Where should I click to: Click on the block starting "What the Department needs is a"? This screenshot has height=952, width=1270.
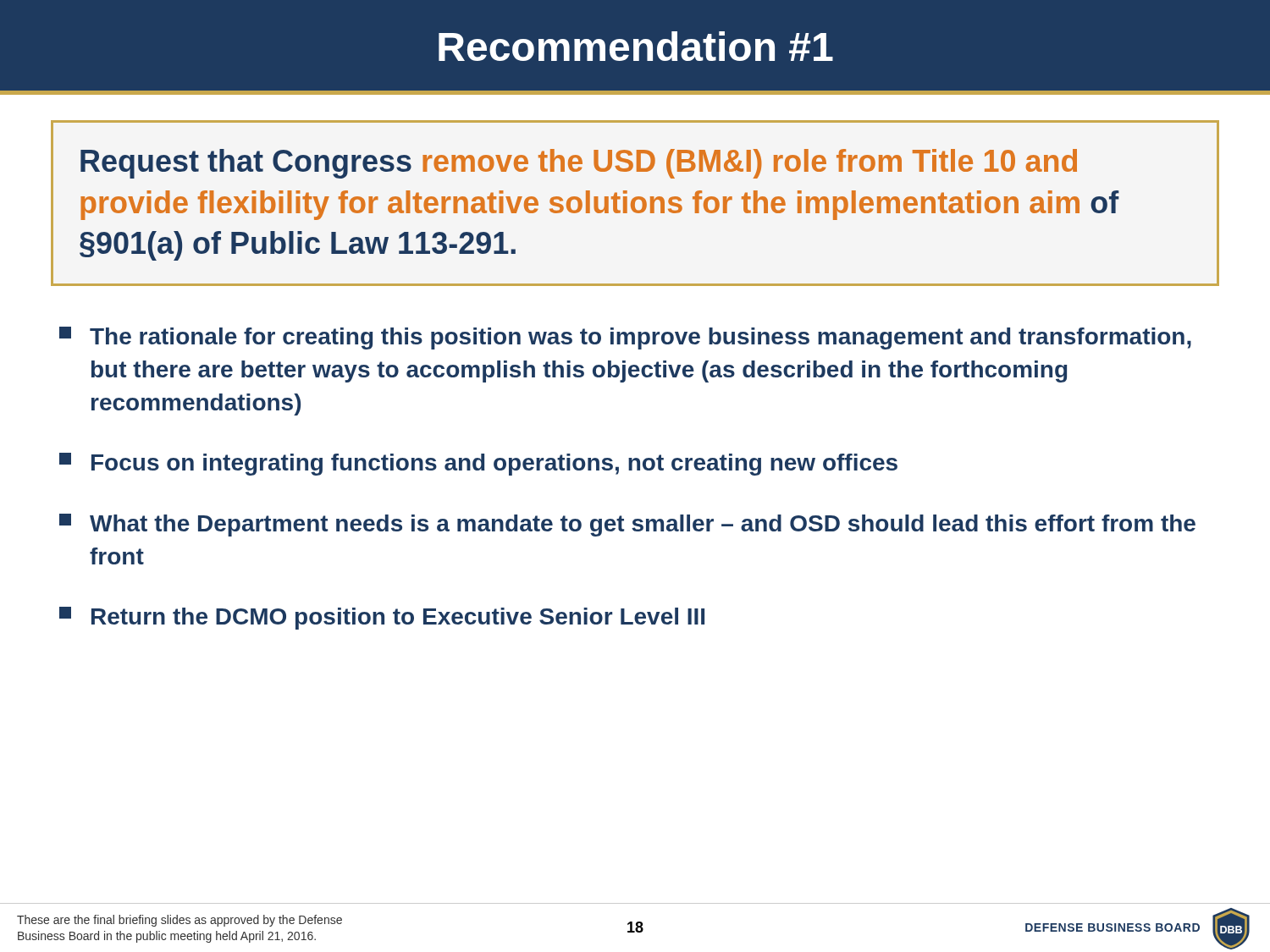click(639, 540)
